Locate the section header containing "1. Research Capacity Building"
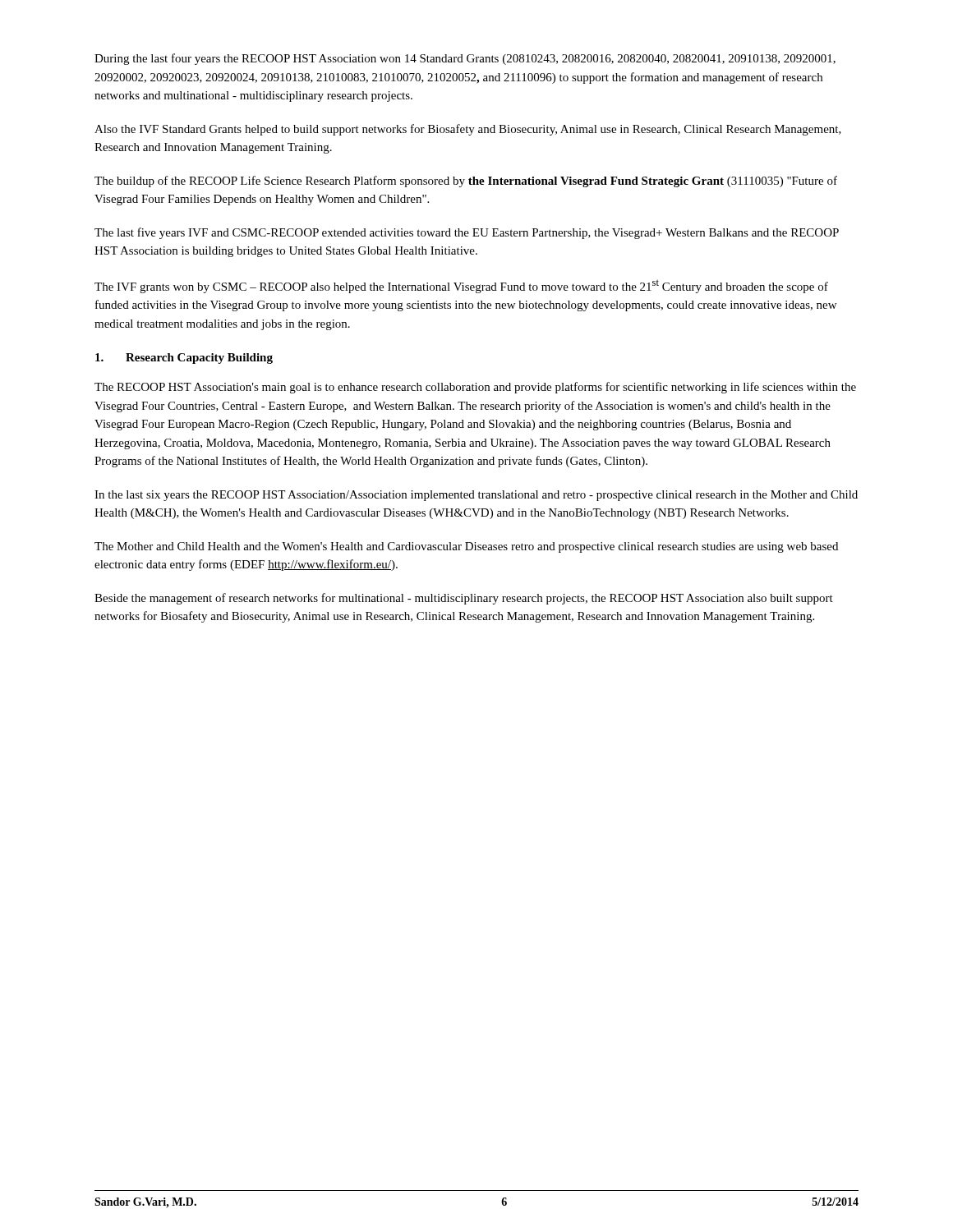 [184, 358]
